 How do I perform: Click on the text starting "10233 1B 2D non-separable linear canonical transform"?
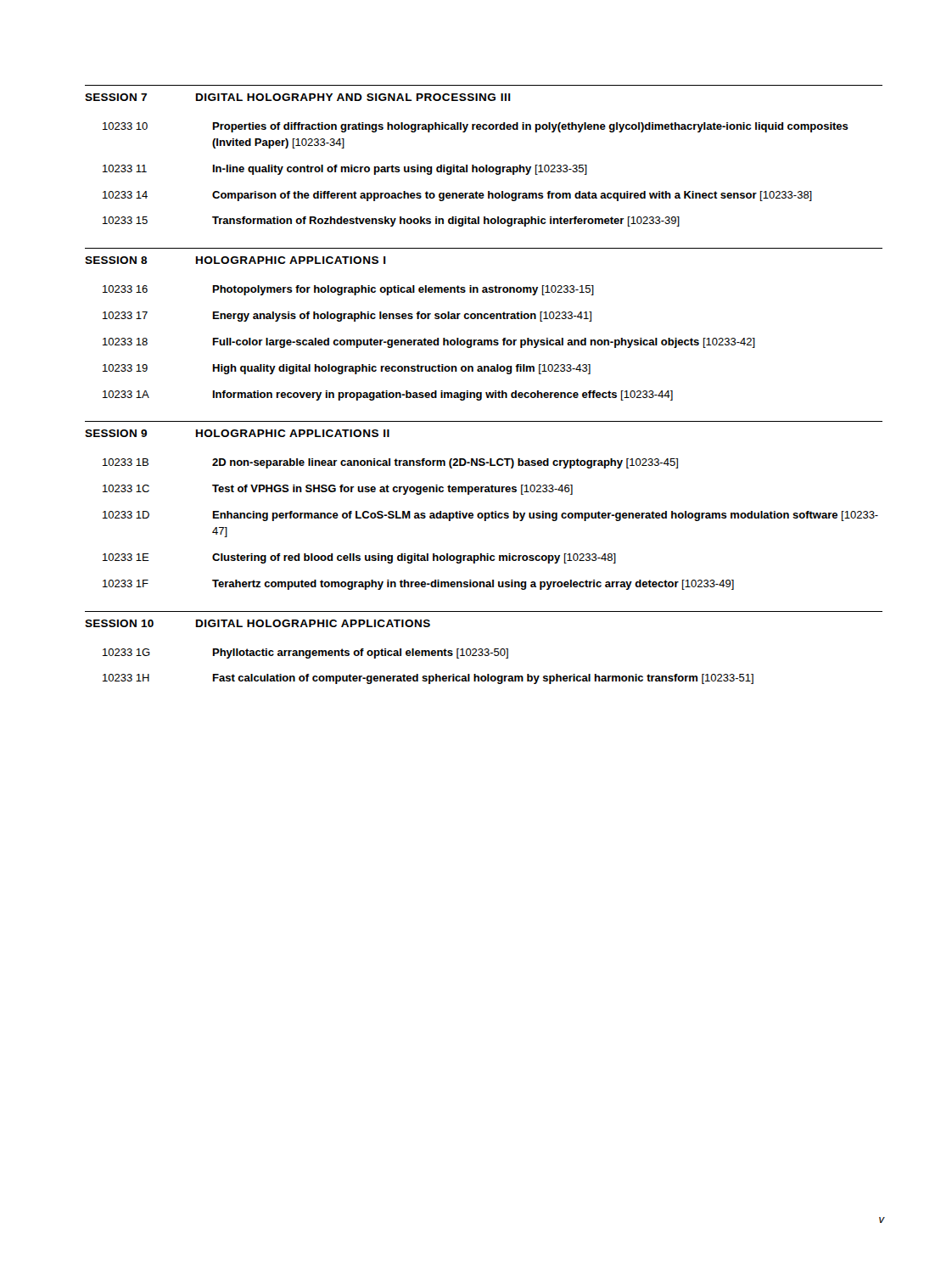pos(484,463)
